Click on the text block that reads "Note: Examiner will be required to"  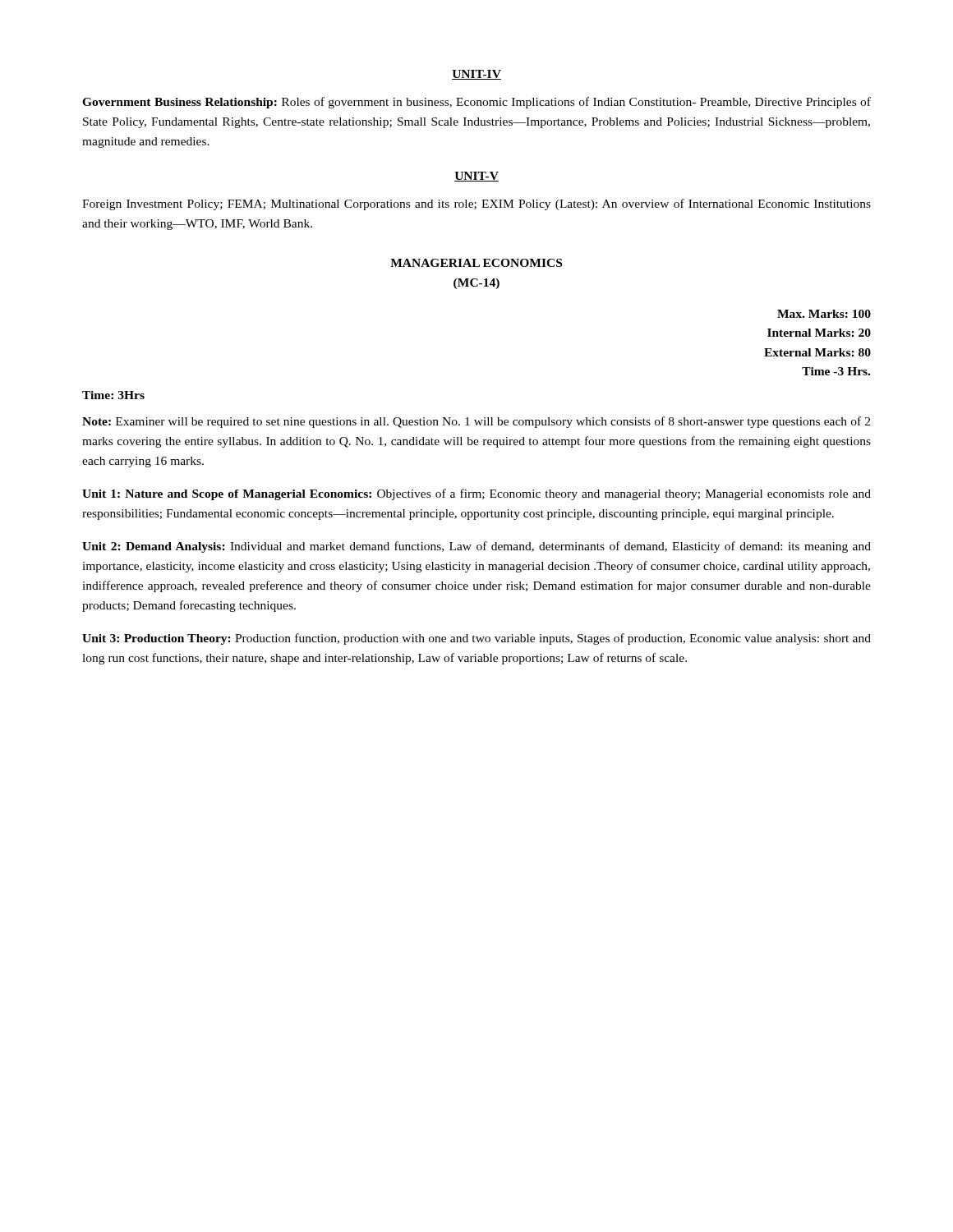[476, 441]
